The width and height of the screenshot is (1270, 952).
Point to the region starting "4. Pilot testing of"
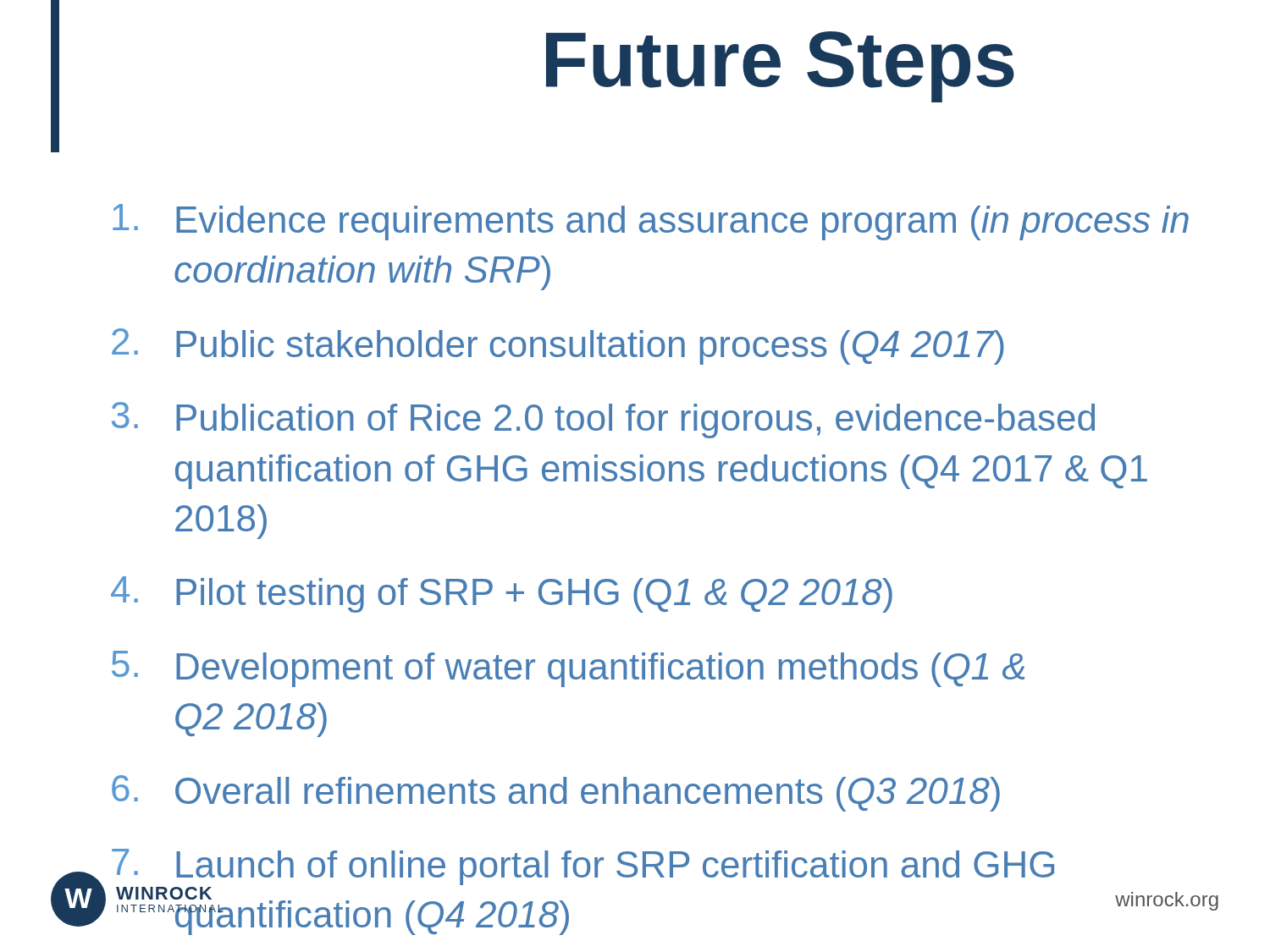[502, 592]
